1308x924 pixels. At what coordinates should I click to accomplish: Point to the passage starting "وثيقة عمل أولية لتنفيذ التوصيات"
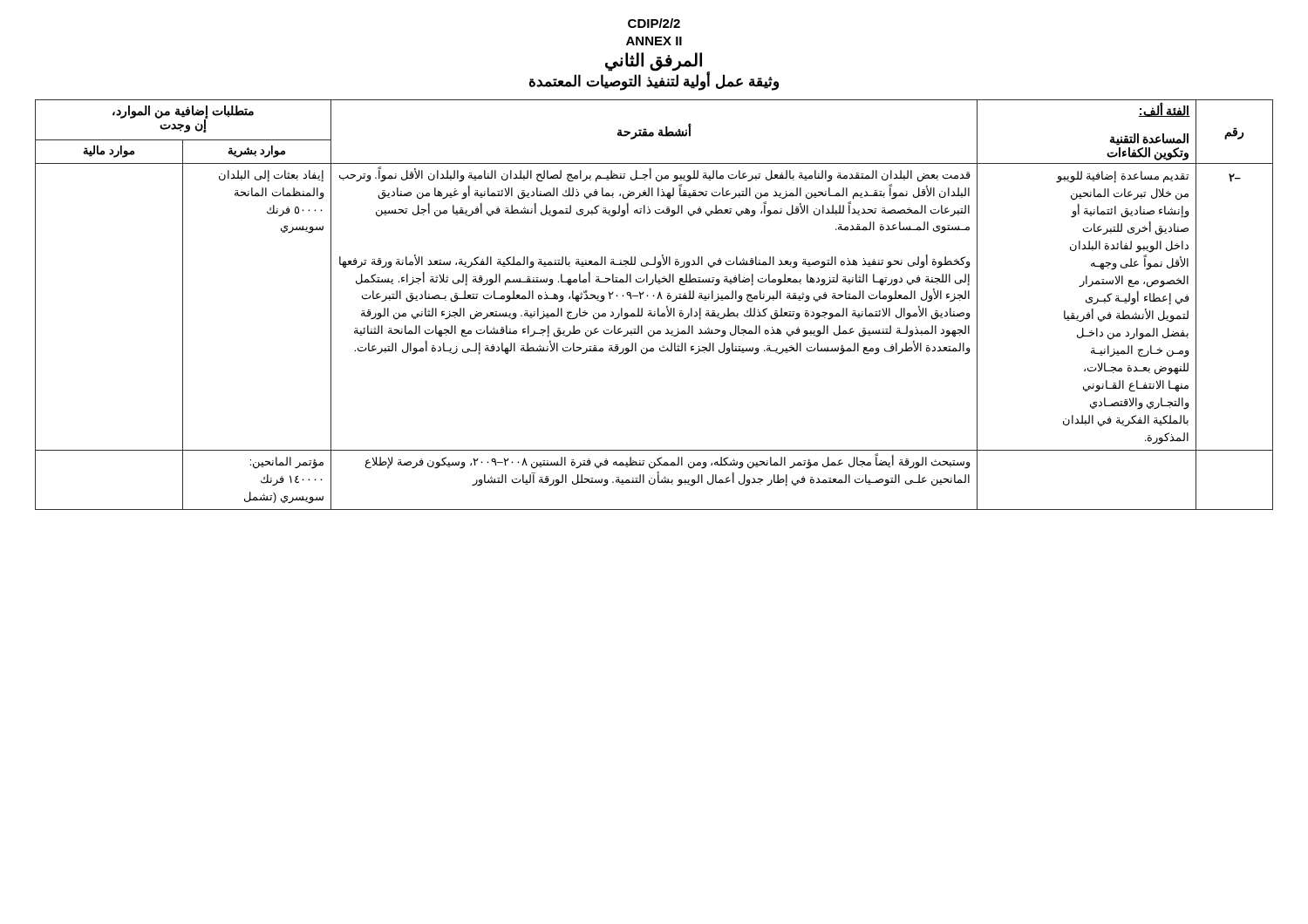[x=654, y=81]
